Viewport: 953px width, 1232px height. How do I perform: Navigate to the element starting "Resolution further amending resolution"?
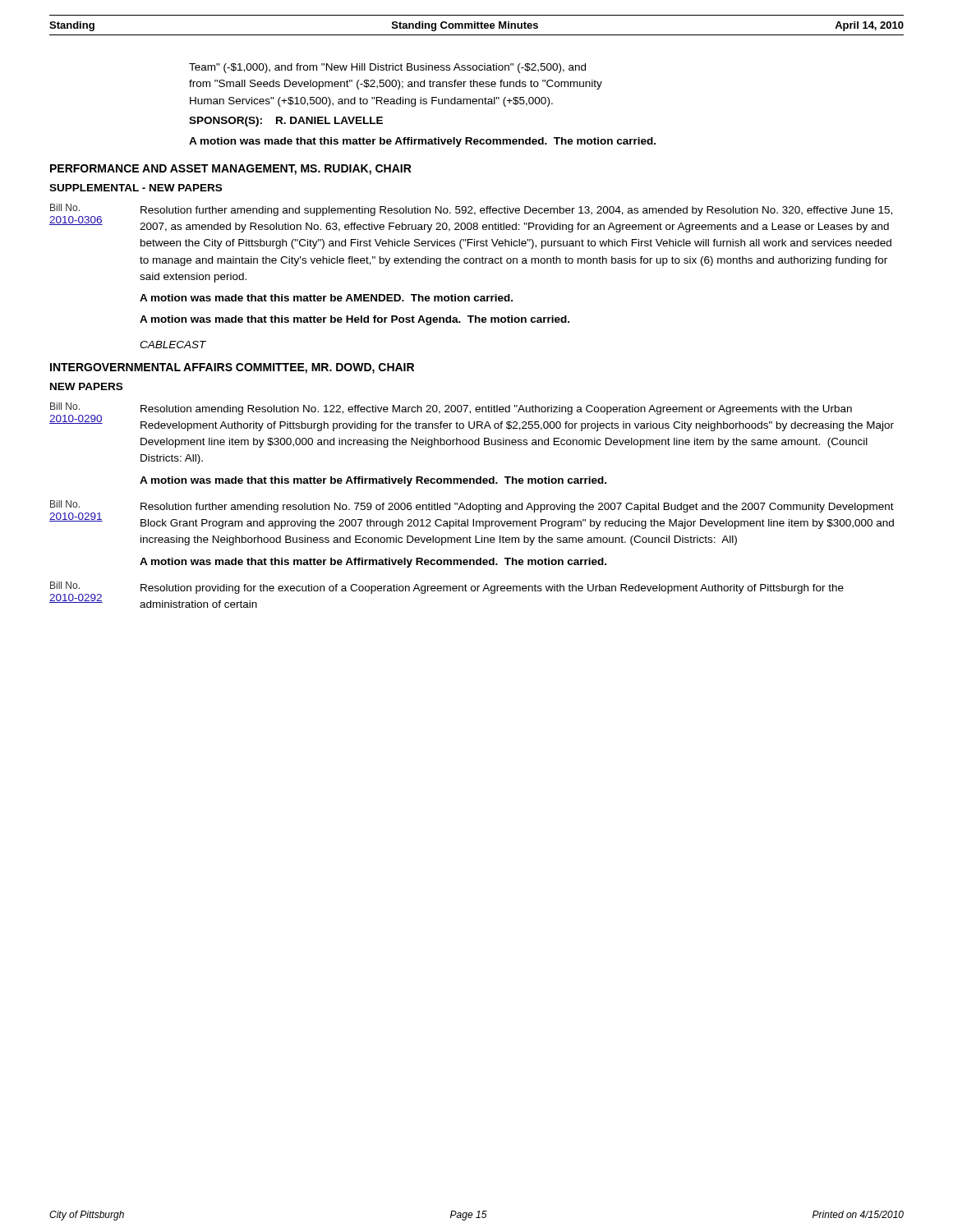tap(517, 523)
